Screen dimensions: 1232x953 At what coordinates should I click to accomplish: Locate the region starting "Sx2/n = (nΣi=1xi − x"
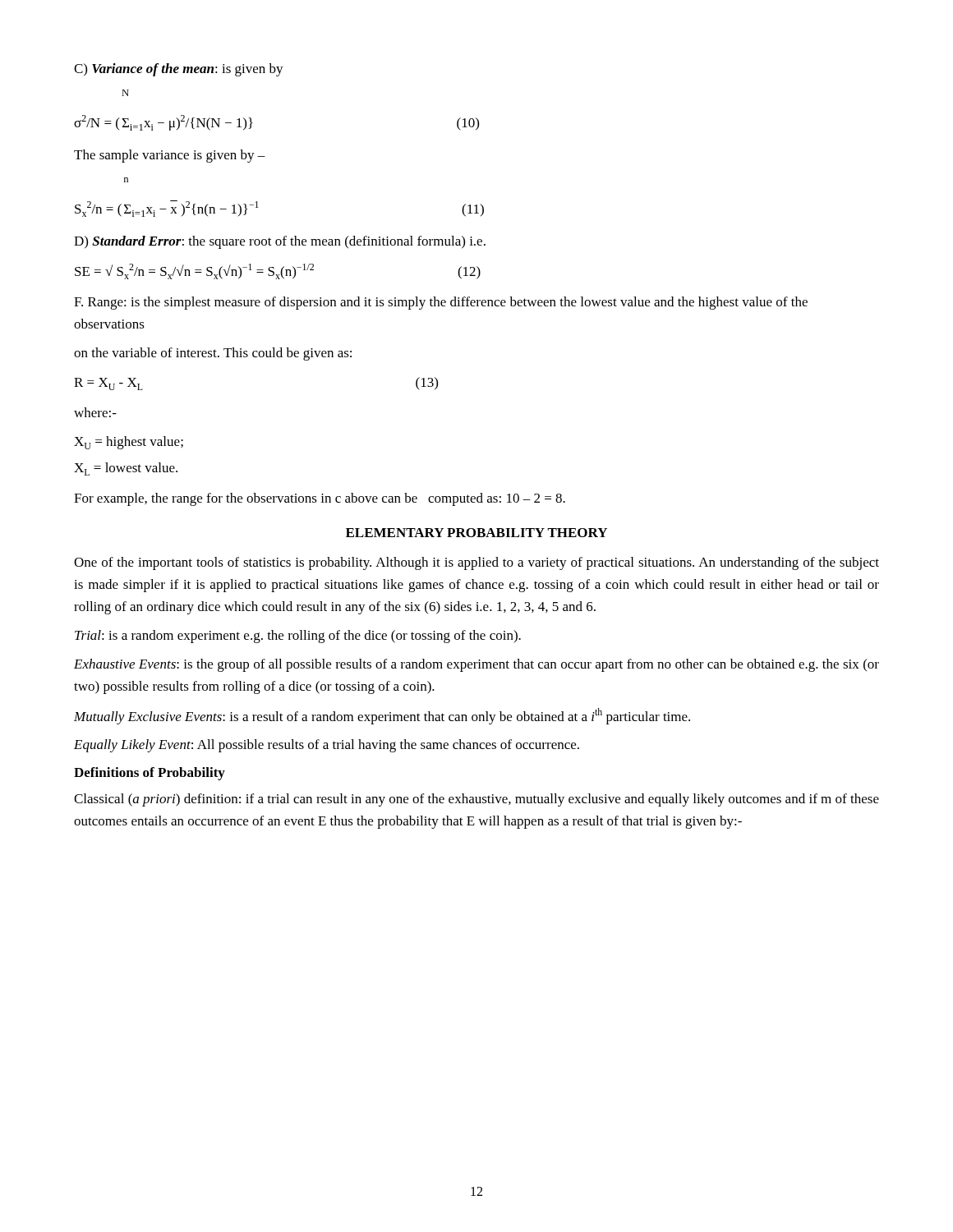click(126, 180)
